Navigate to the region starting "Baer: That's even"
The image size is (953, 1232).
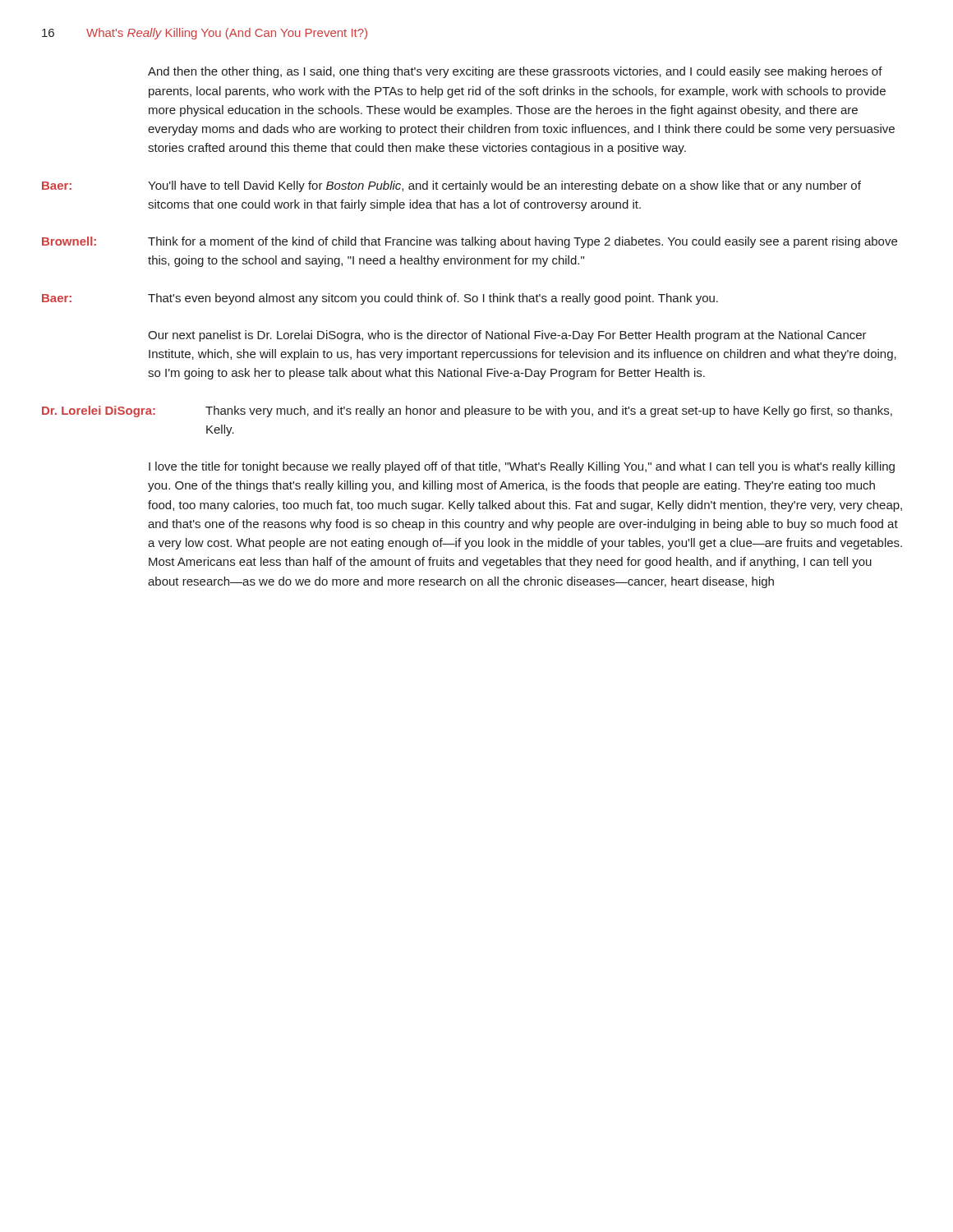[x=472, y=297]
